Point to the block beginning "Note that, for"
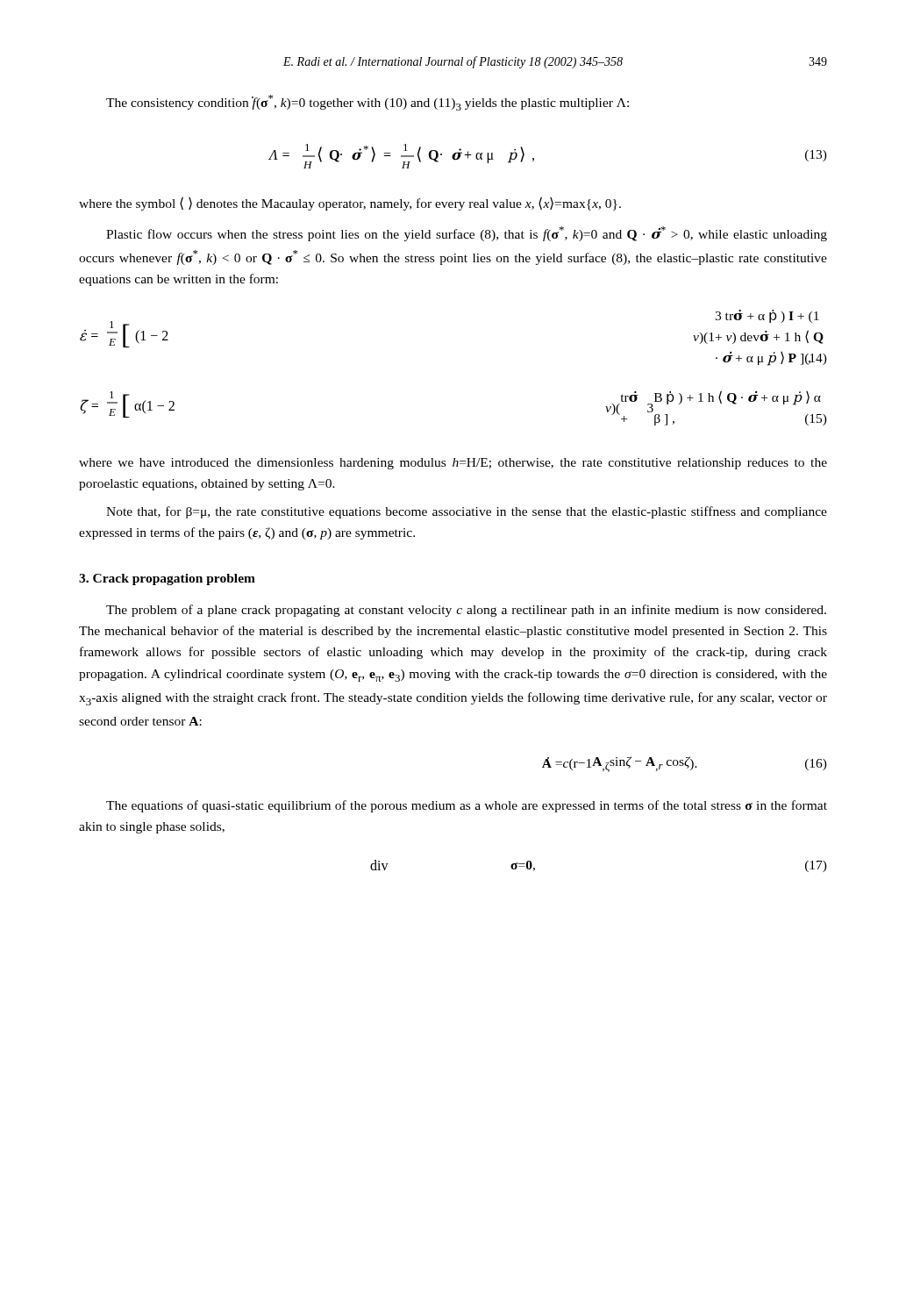Viewport: 906px width, 1316px height. 453,522
